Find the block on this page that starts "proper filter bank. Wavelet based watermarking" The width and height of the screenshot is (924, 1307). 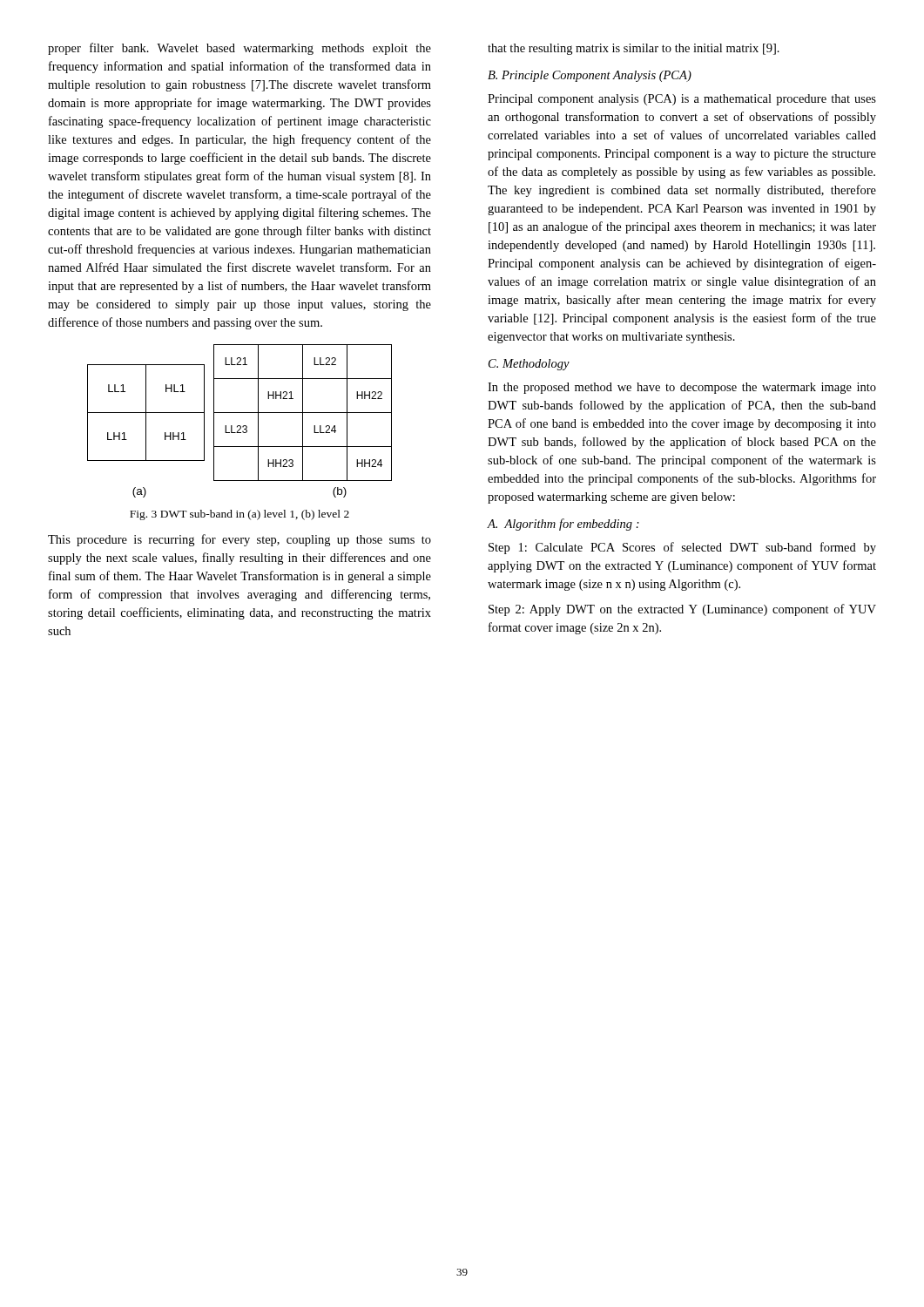239,186
